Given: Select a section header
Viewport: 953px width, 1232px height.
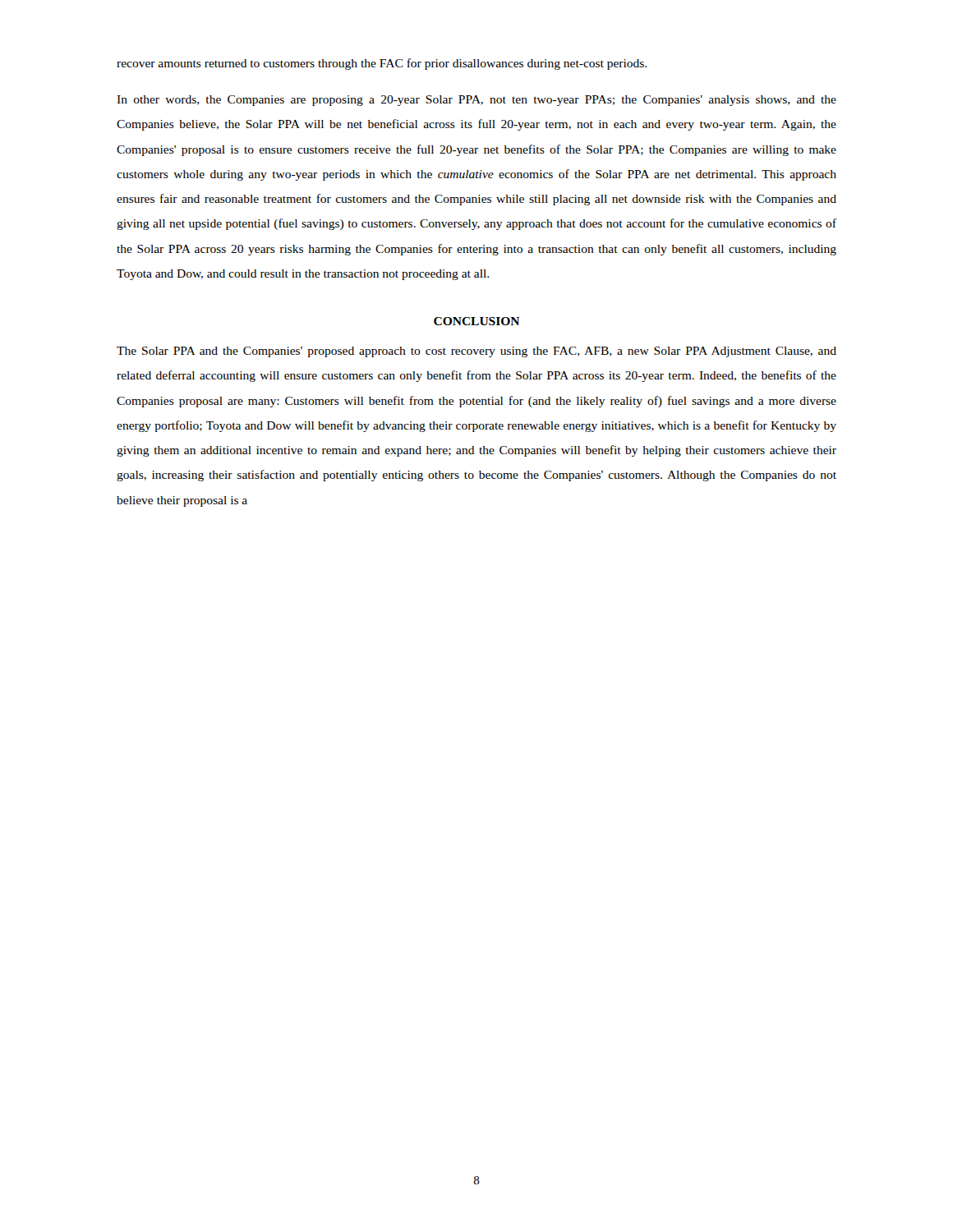Looking at the screenshot, I should (x=476, y=321).
